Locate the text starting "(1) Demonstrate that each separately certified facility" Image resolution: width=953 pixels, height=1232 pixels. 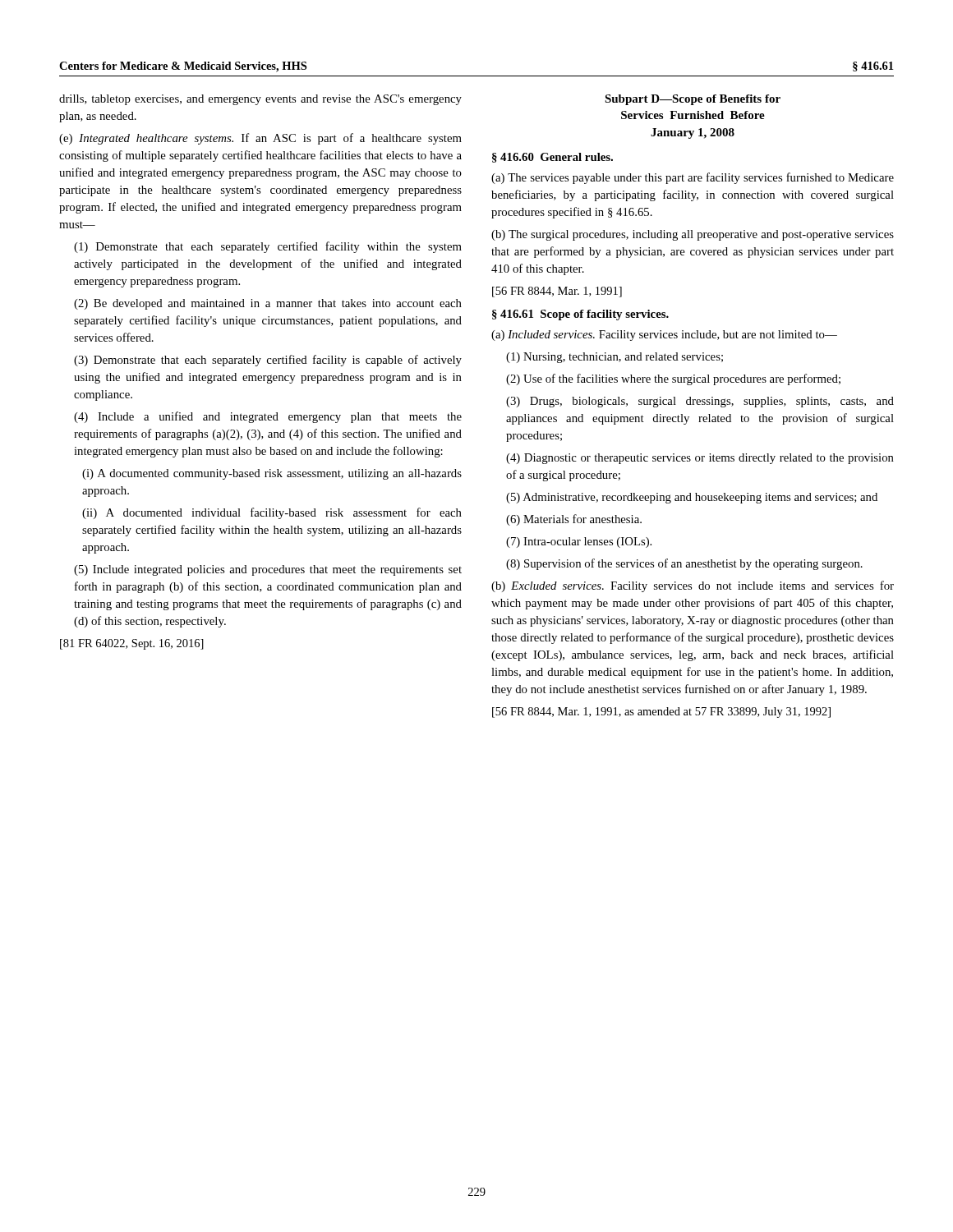(x=268, y=264)
